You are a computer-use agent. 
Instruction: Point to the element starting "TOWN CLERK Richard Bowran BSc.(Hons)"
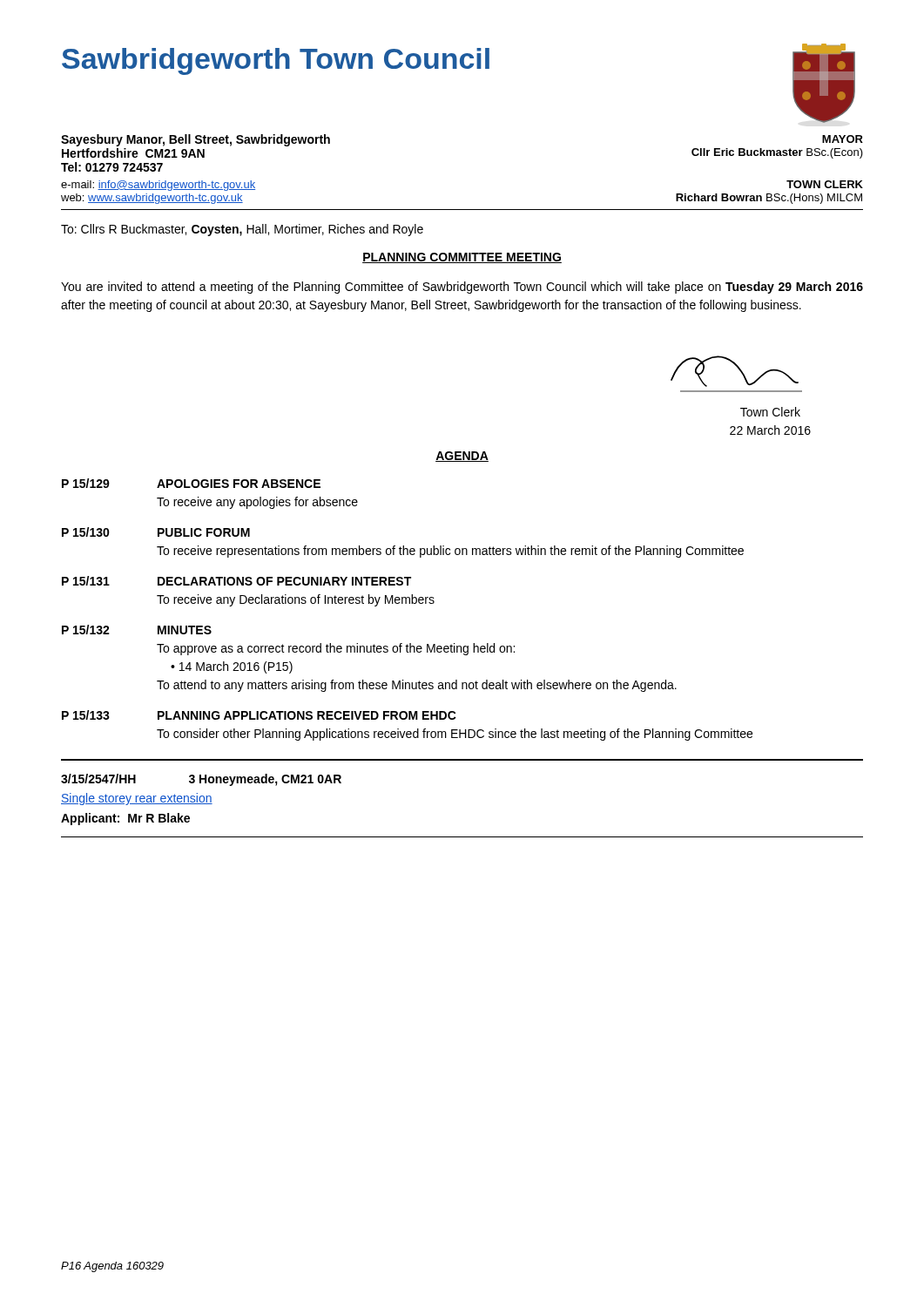(x=769, y=191)
